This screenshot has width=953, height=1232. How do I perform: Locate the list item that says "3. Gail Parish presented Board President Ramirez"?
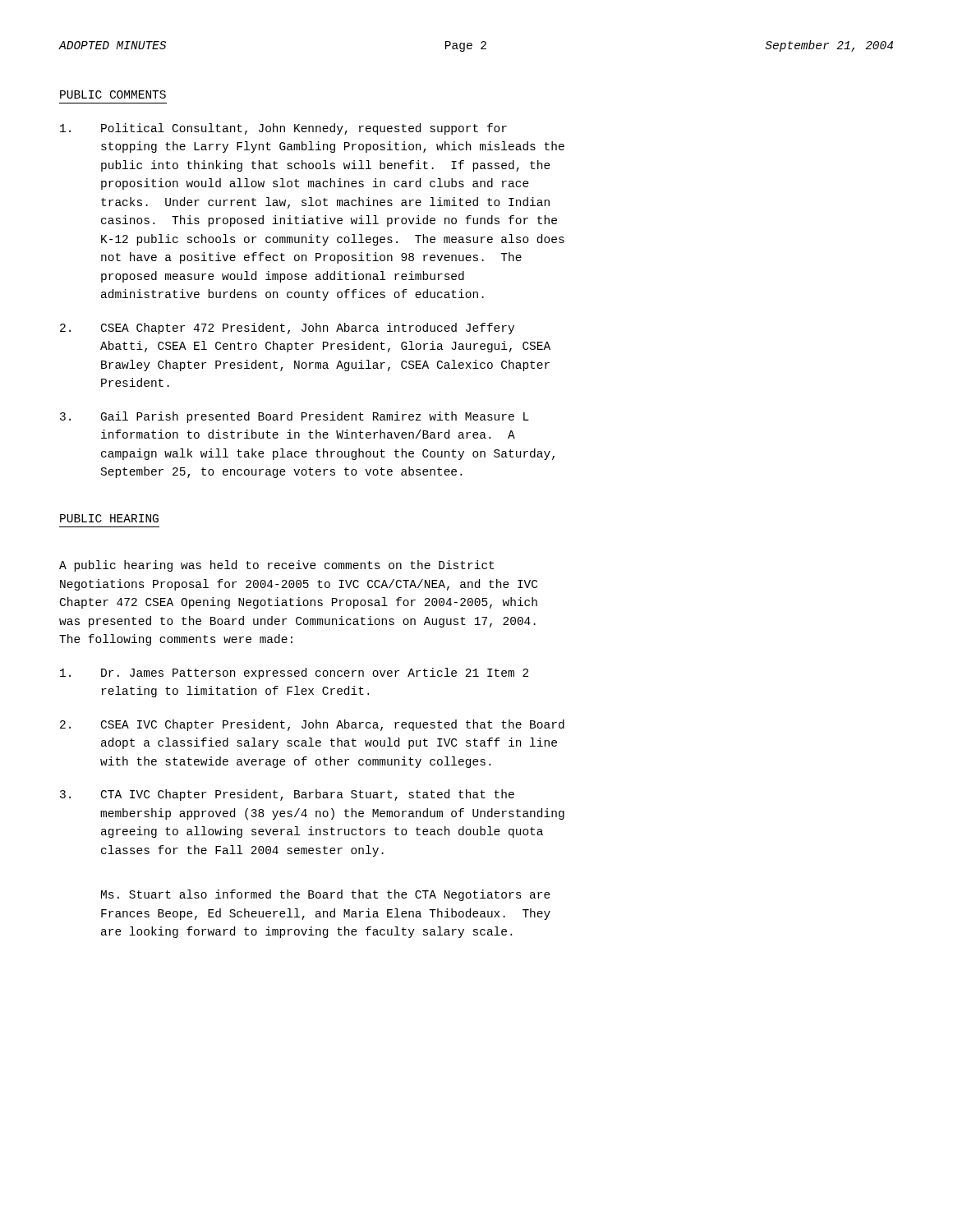coord(476,445)
